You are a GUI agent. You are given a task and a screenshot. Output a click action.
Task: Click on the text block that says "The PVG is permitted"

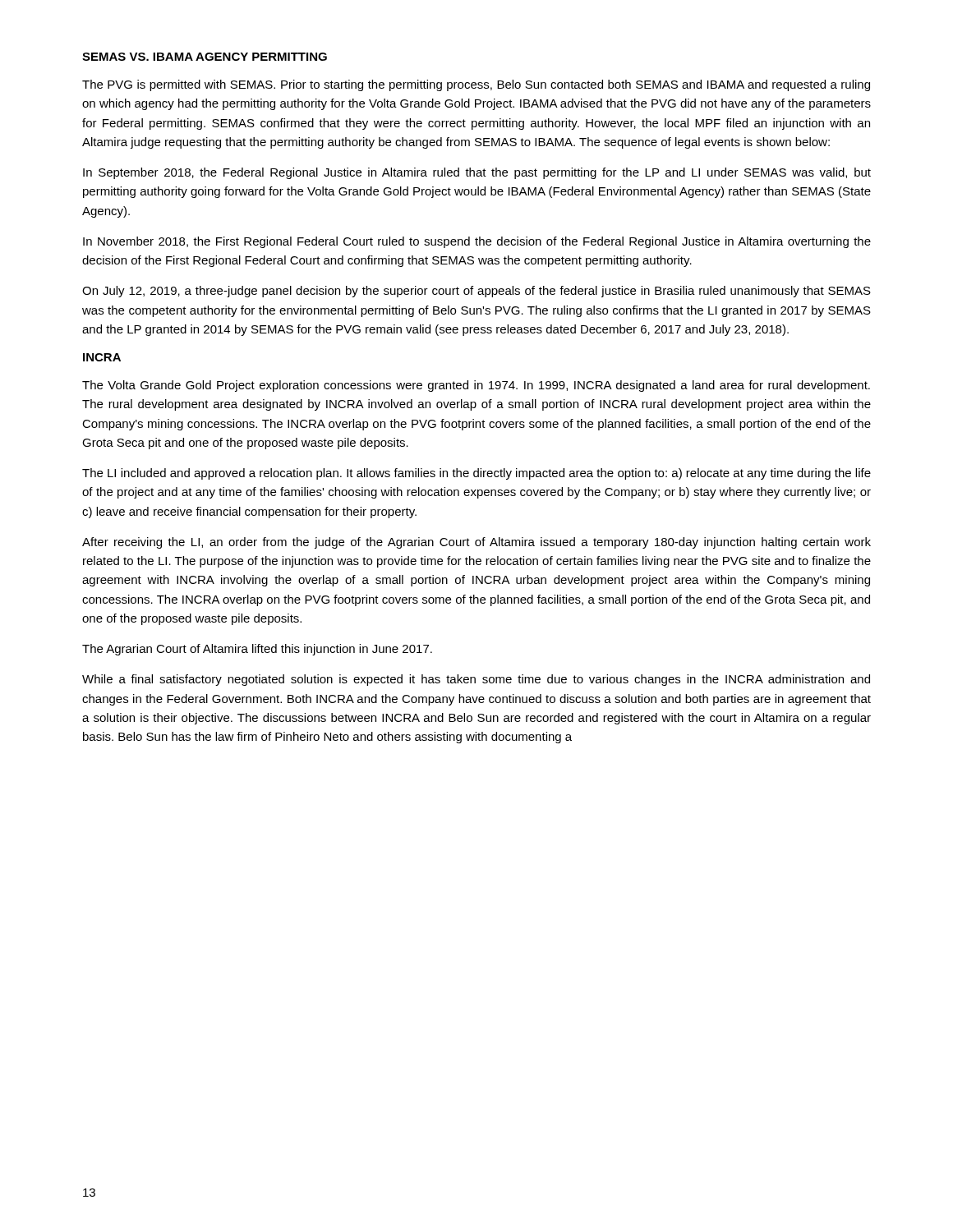coord(476,113)
